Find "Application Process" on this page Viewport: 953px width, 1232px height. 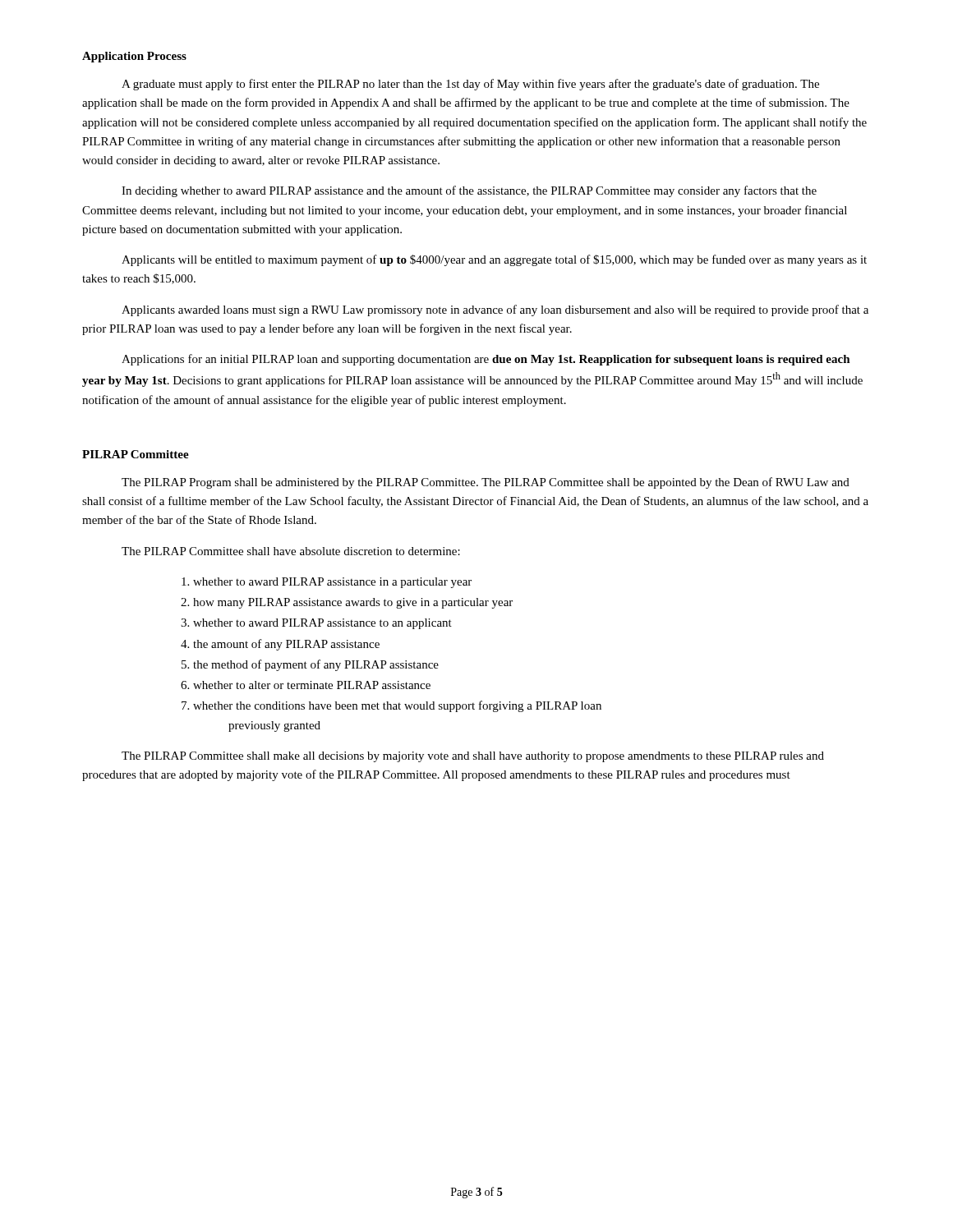[134, 56]
